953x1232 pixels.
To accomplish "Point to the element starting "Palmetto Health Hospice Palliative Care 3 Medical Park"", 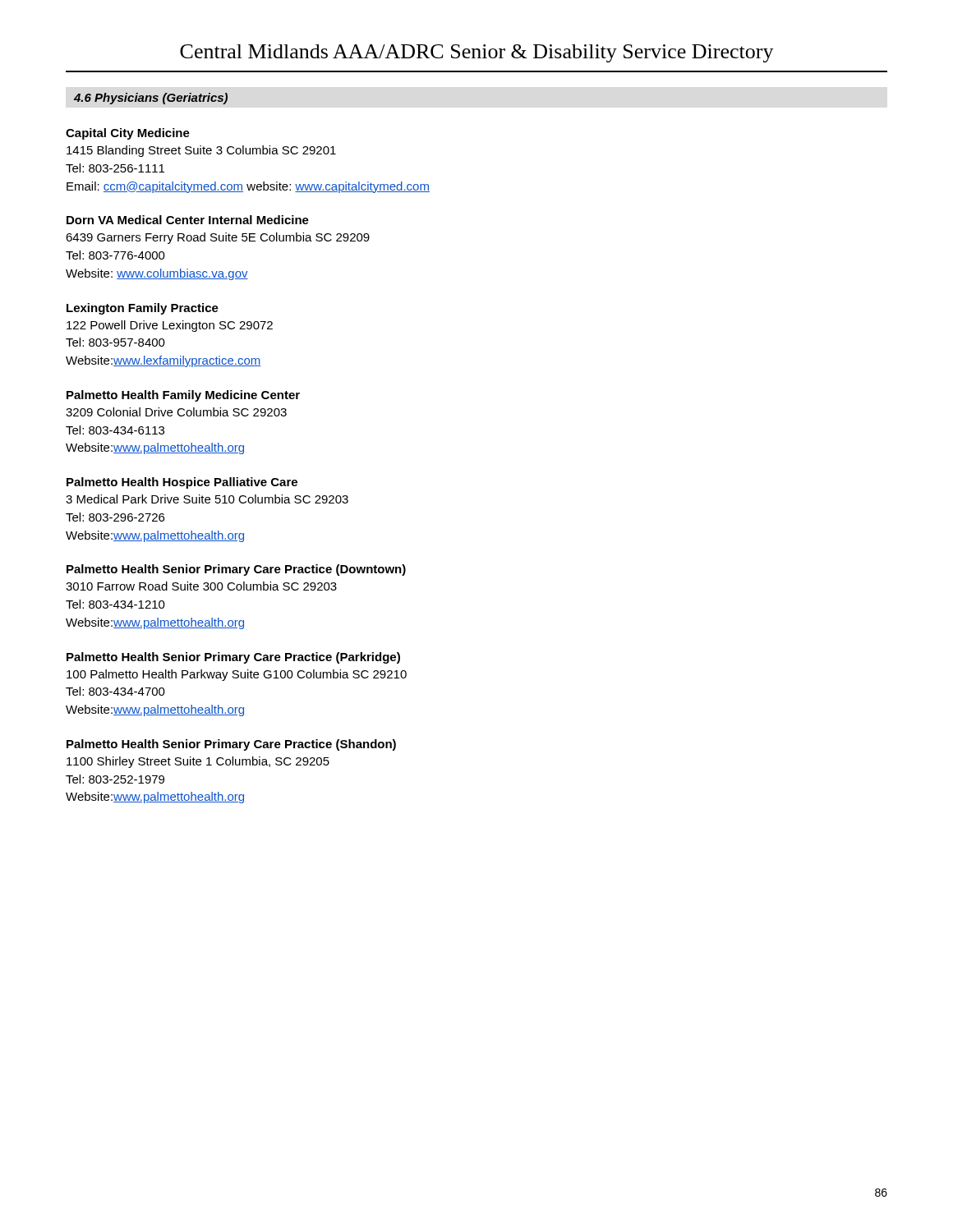I will [182, 483].
